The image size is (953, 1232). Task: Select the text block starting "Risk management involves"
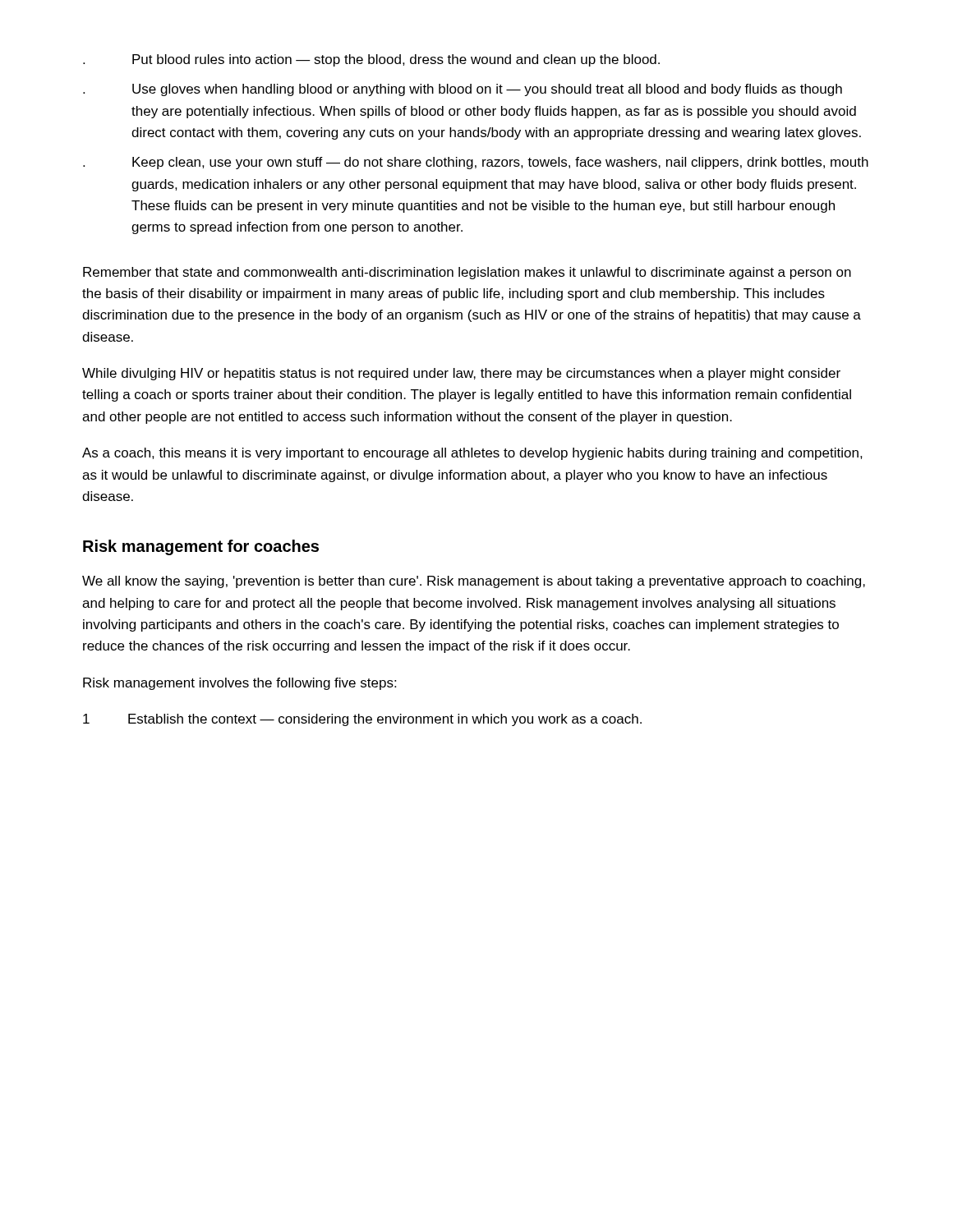click(x=240, y=683)
